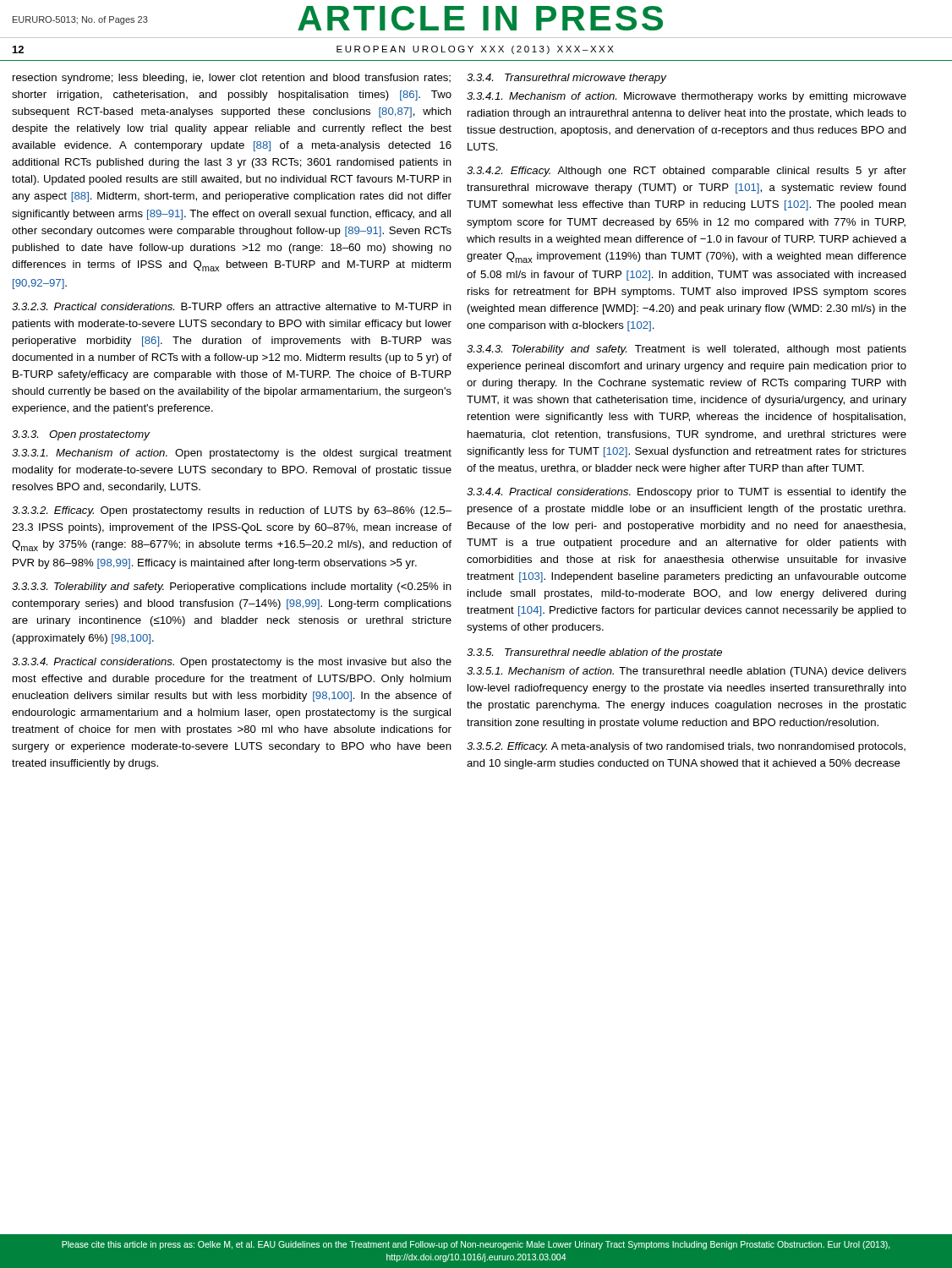Click where it says "3.3.3. Open prostatectomy"
Image resolution: width=952 pixels, height=1268 pixels.
(x=81, y=434)
